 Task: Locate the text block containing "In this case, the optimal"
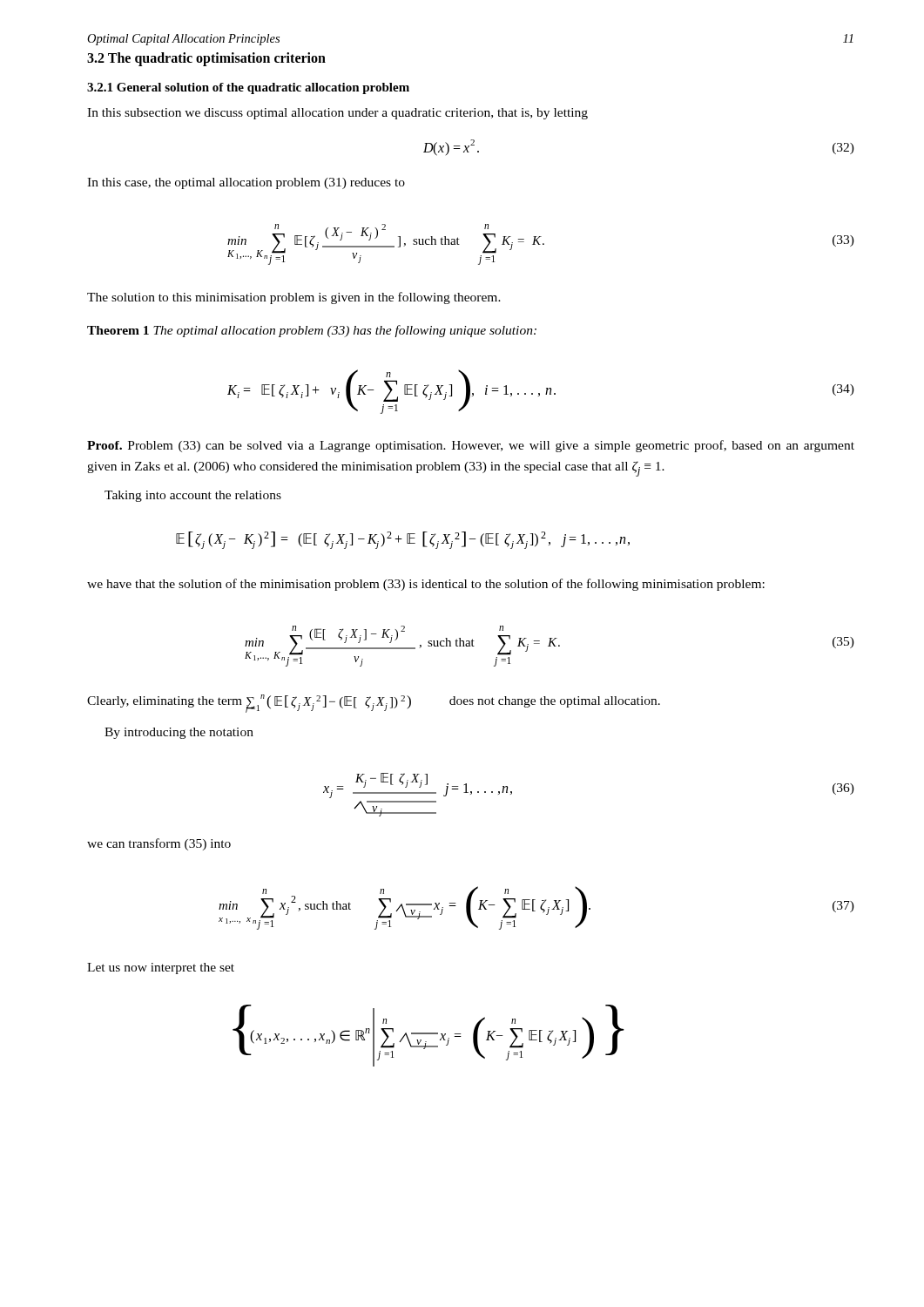pos(246,182)
